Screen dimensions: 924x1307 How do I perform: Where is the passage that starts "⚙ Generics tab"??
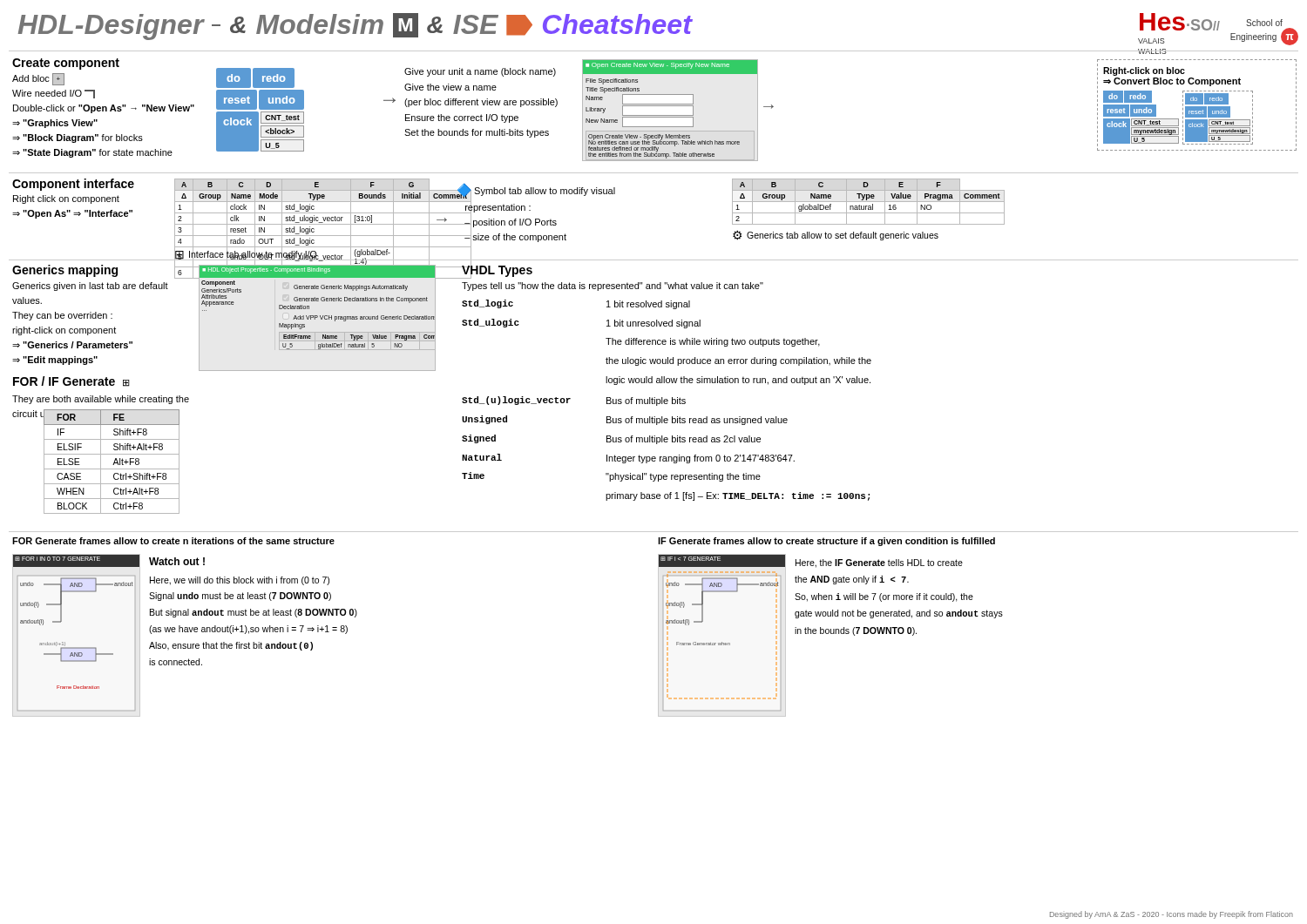pyautogui.click(x=835, y=235)
